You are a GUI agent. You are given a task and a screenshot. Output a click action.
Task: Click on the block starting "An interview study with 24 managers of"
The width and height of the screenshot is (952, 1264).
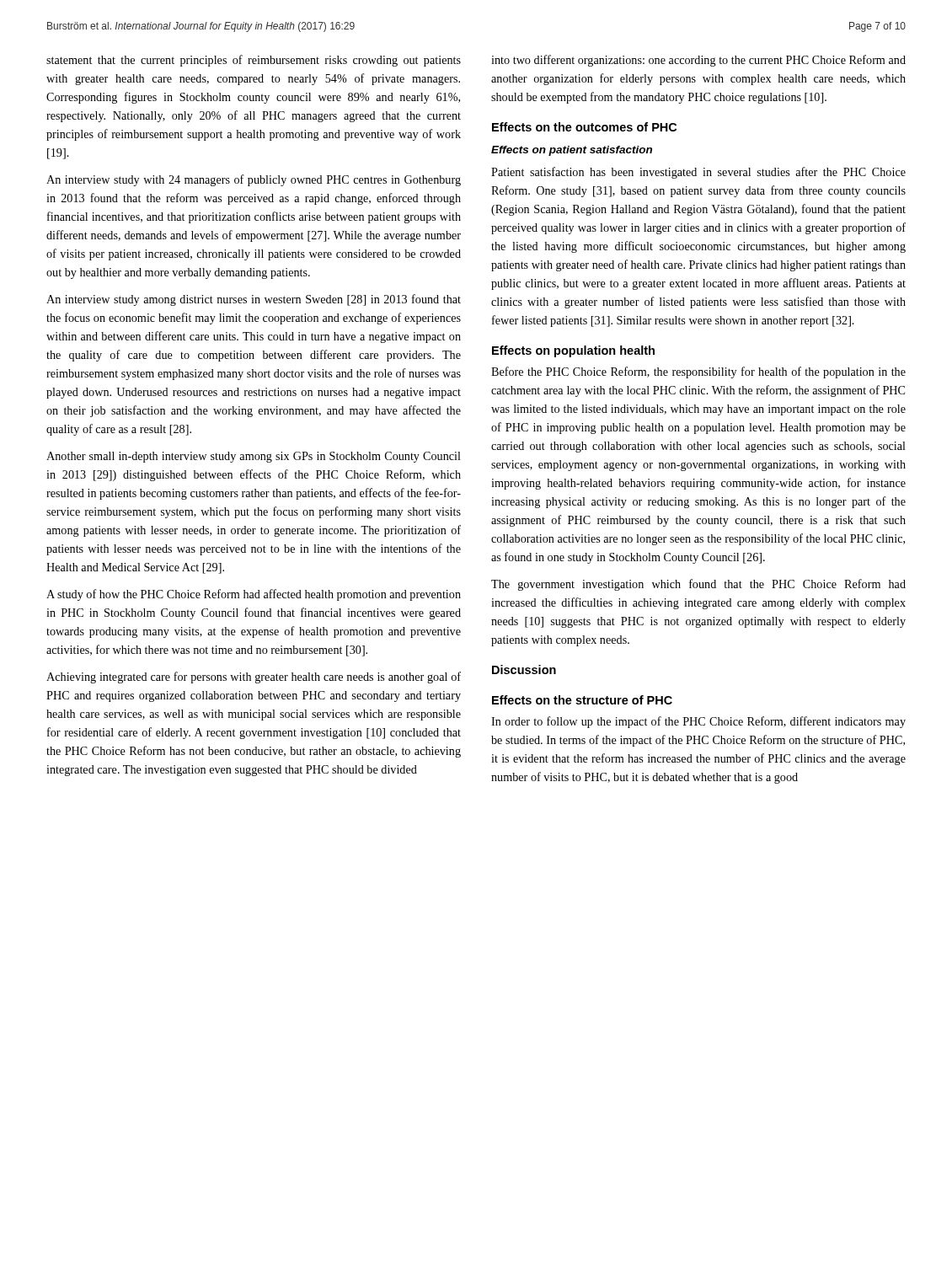pos(254,226)
